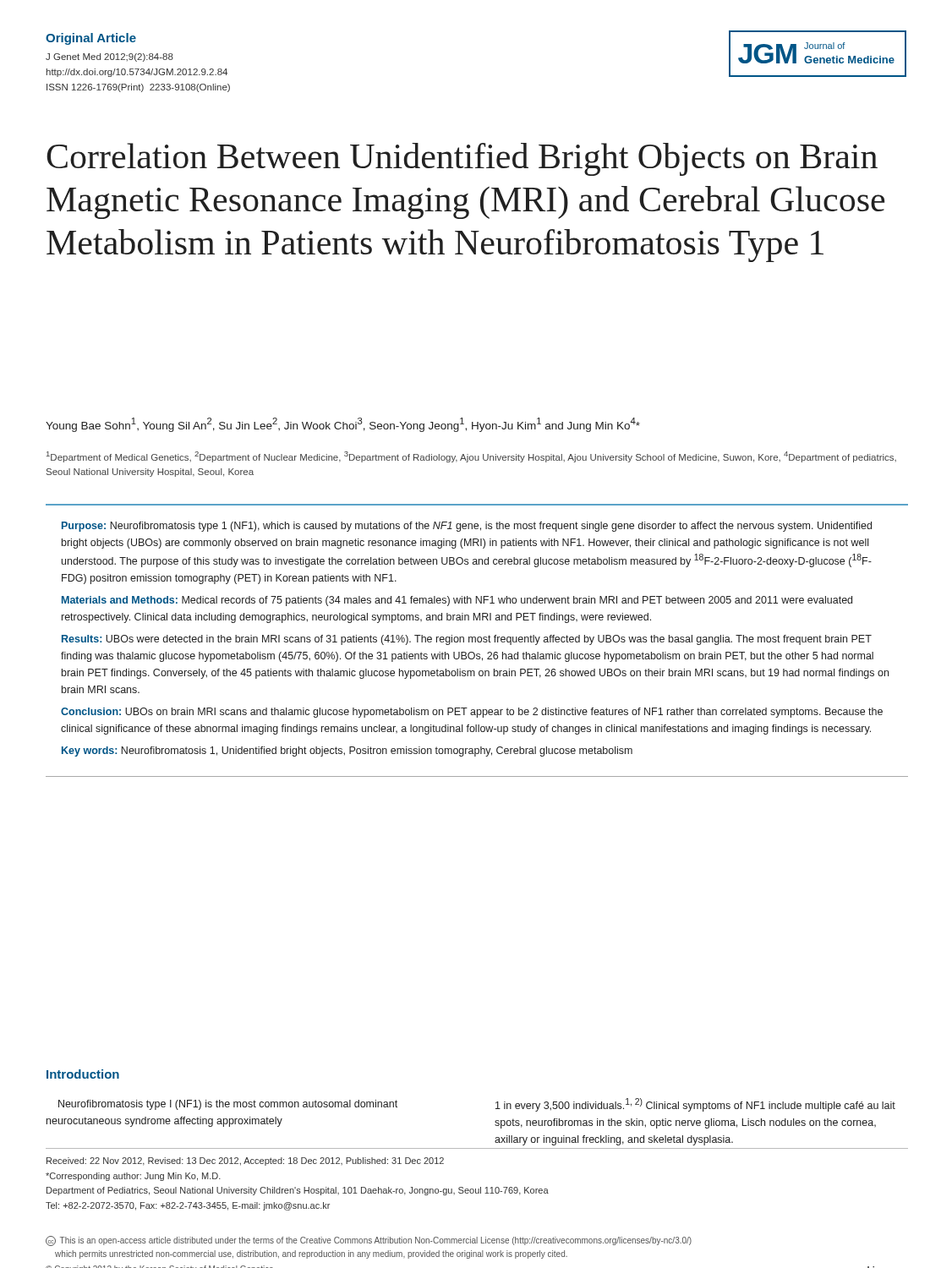Select the text block starting "J Genet Med 2012;9(2):84-88 http://dx.doi.org/10.5734/JGM.2012.9.2.84"
Viewport: 952px width, 1268px height.
pos(138,72)
